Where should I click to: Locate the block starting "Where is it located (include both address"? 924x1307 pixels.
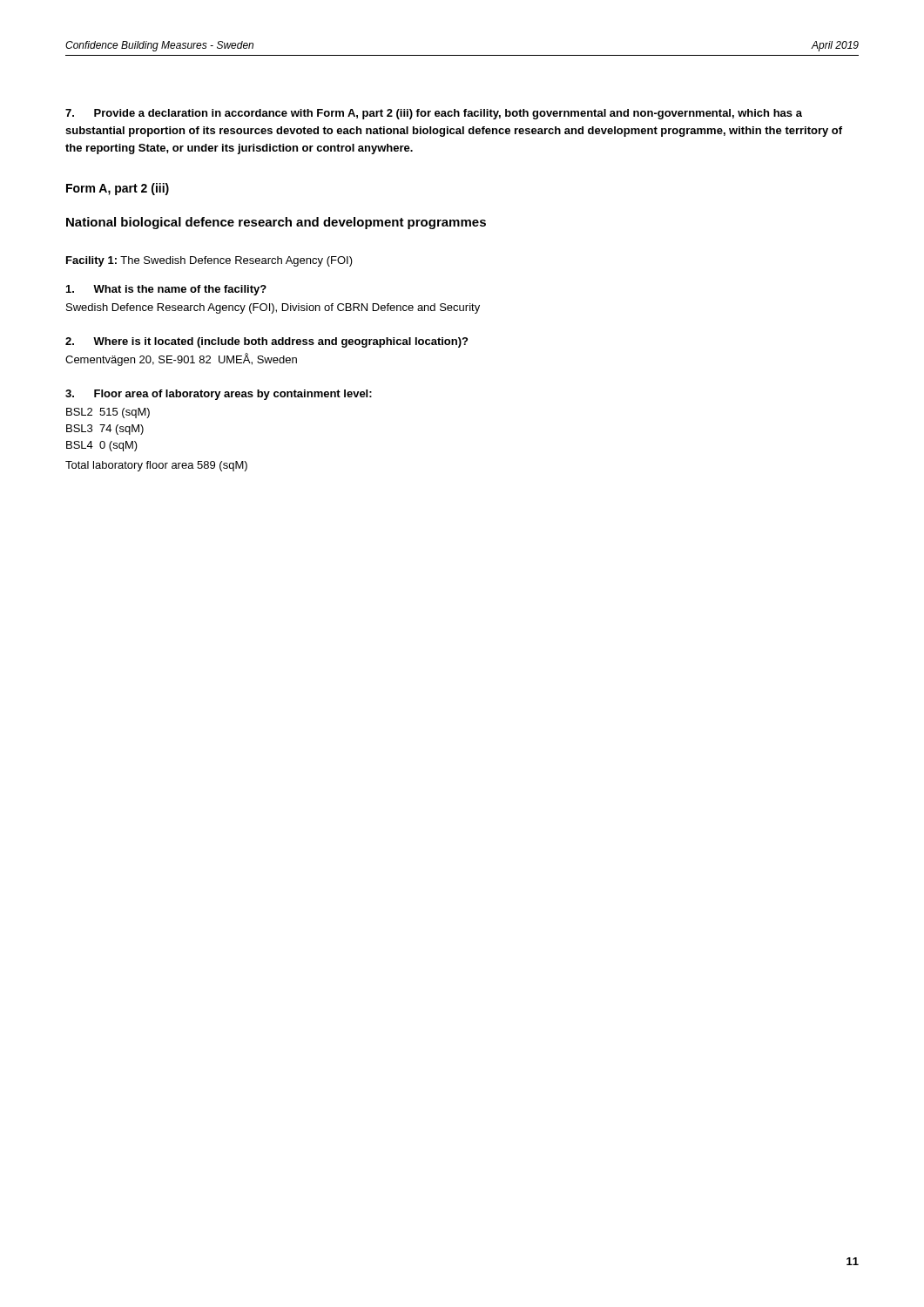267,342
